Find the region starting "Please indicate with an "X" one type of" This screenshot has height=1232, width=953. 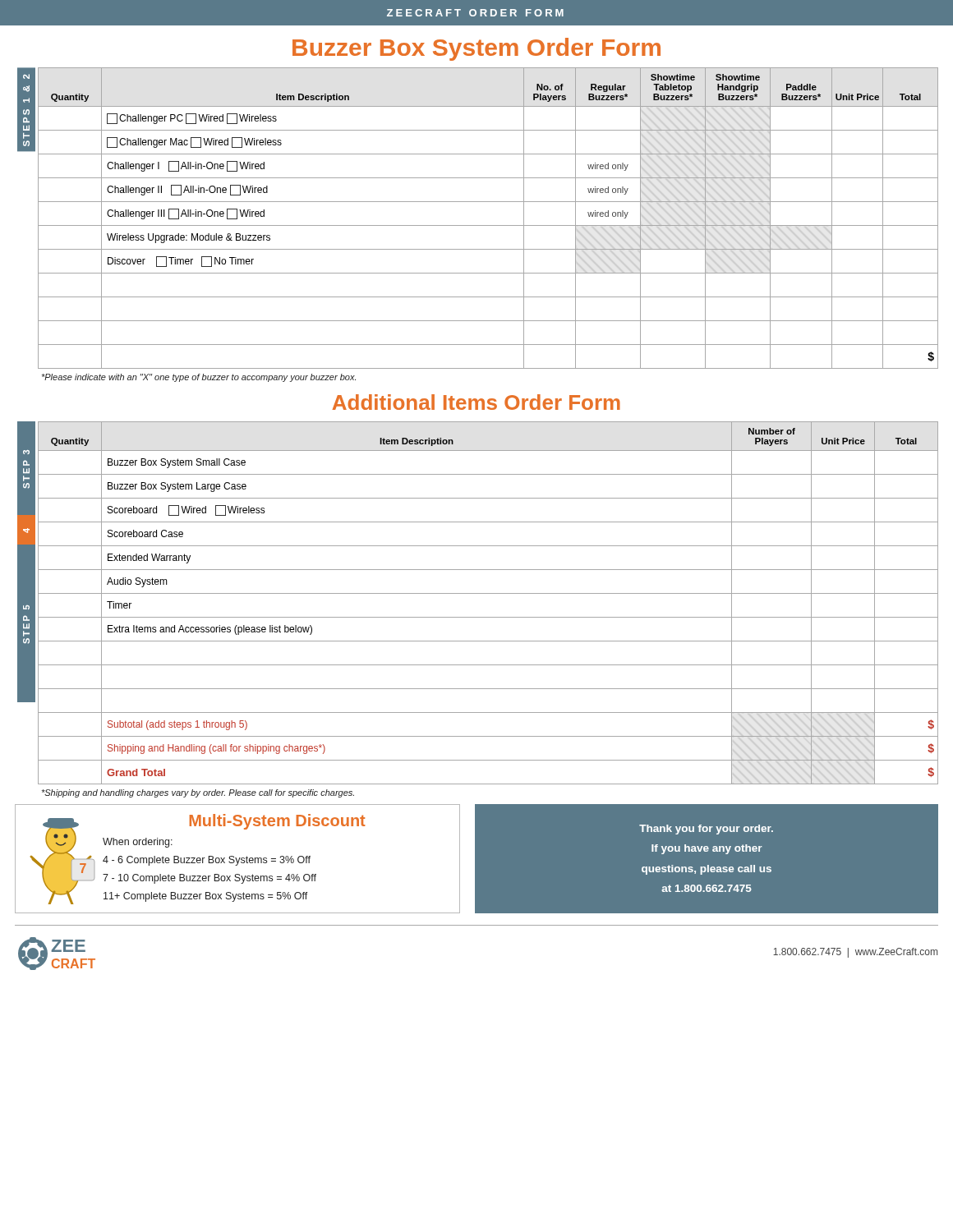click(199, 377)
